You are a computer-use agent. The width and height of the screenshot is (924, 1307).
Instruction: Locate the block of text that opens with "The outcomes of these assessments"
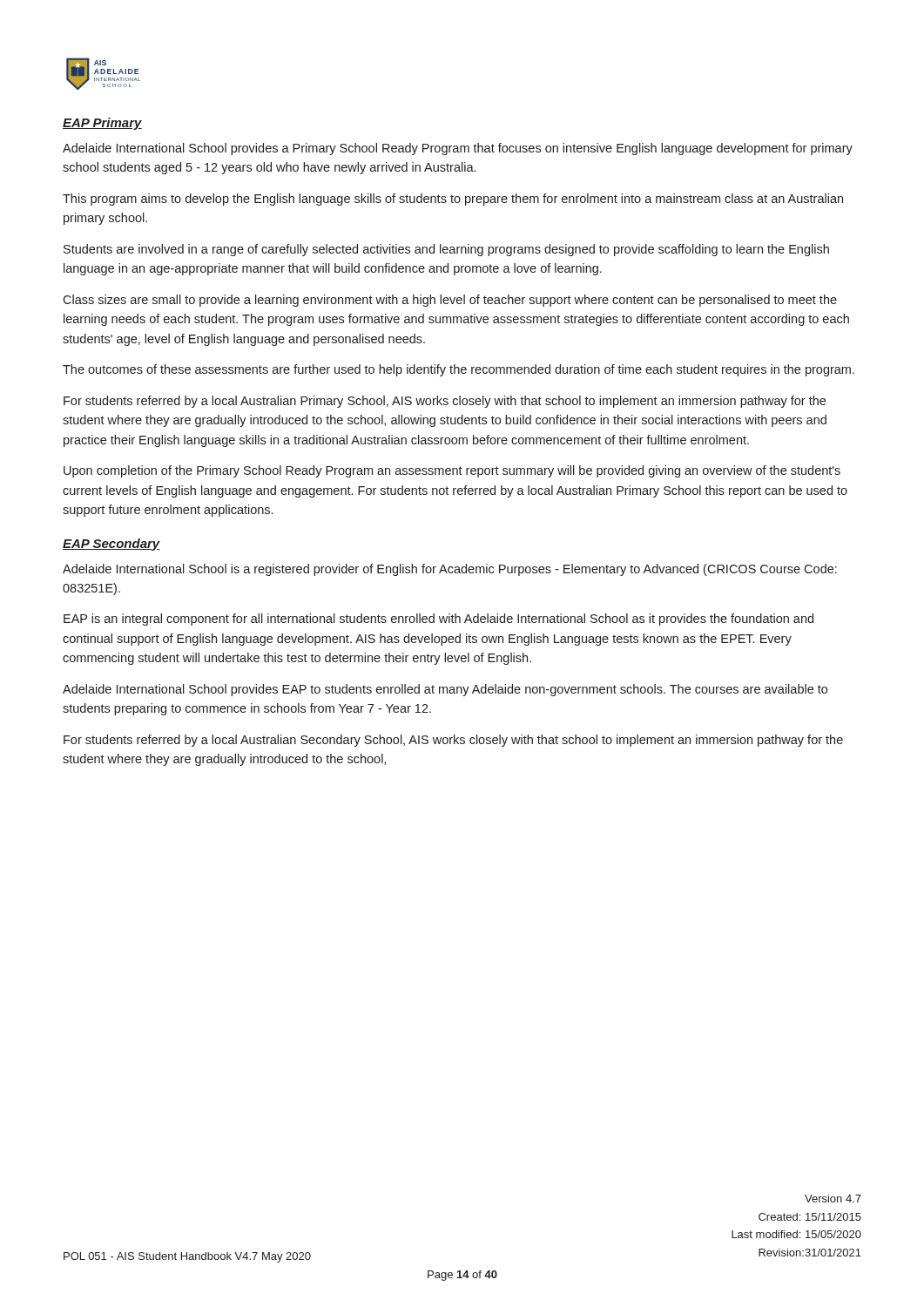459,370
